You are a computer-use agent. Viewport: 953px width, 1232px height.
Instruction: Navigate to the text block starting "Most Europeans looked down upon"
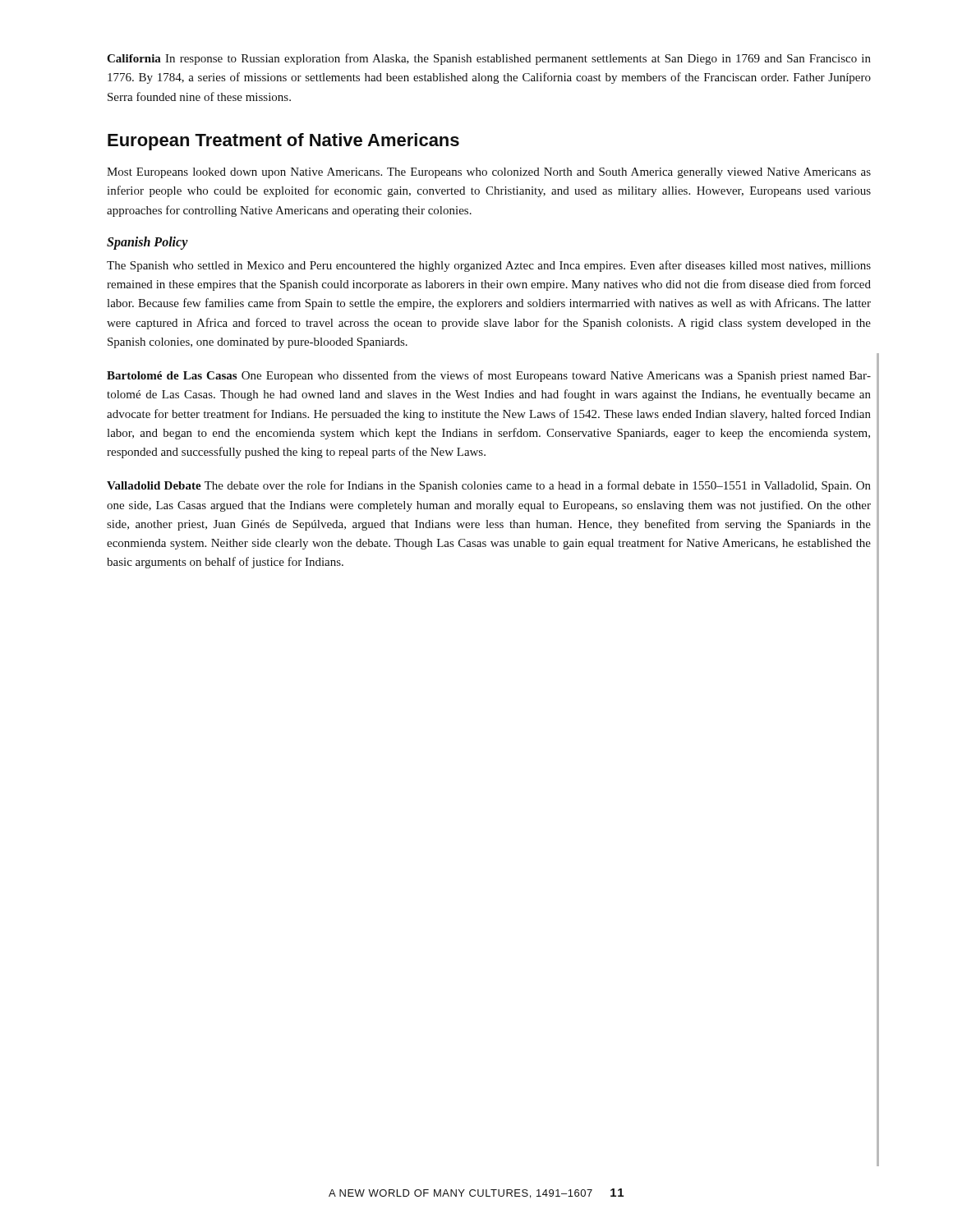(489, 191)
